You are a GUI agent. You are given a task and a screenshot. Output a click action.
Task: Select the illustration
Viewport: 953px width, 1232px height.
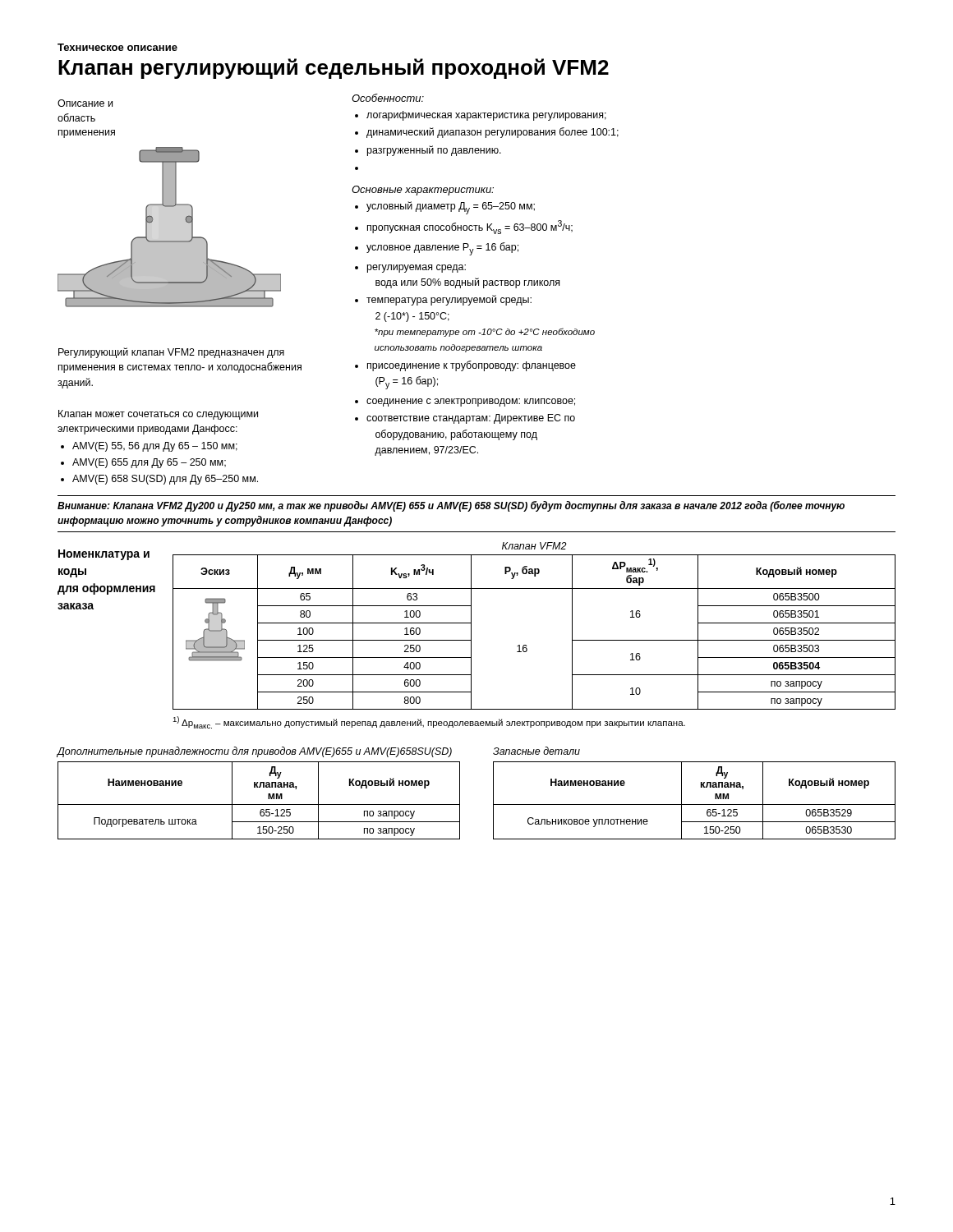click(x=197, y=241)
